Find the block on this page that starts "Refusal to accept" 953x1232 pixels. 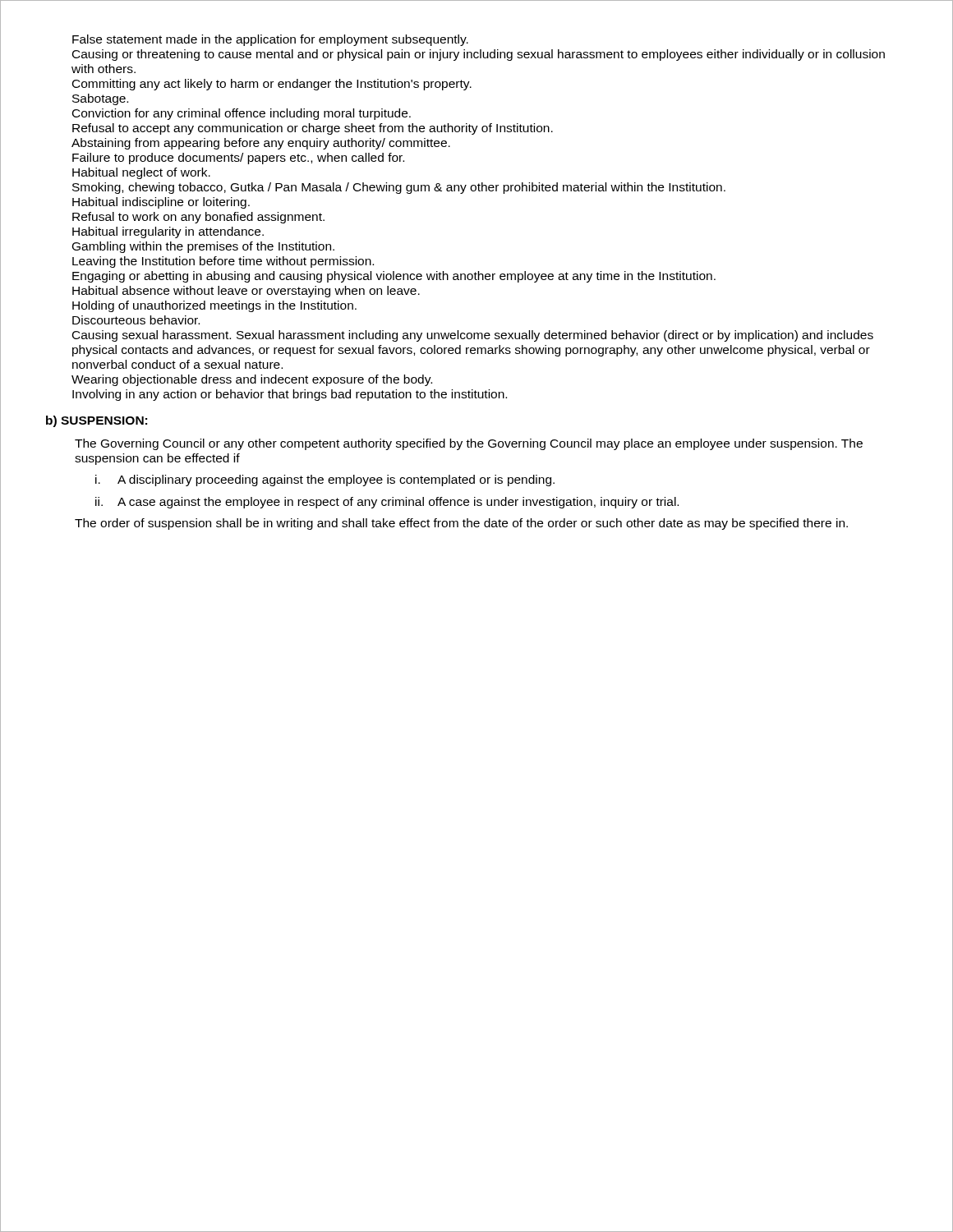click(x=490, y=128)
